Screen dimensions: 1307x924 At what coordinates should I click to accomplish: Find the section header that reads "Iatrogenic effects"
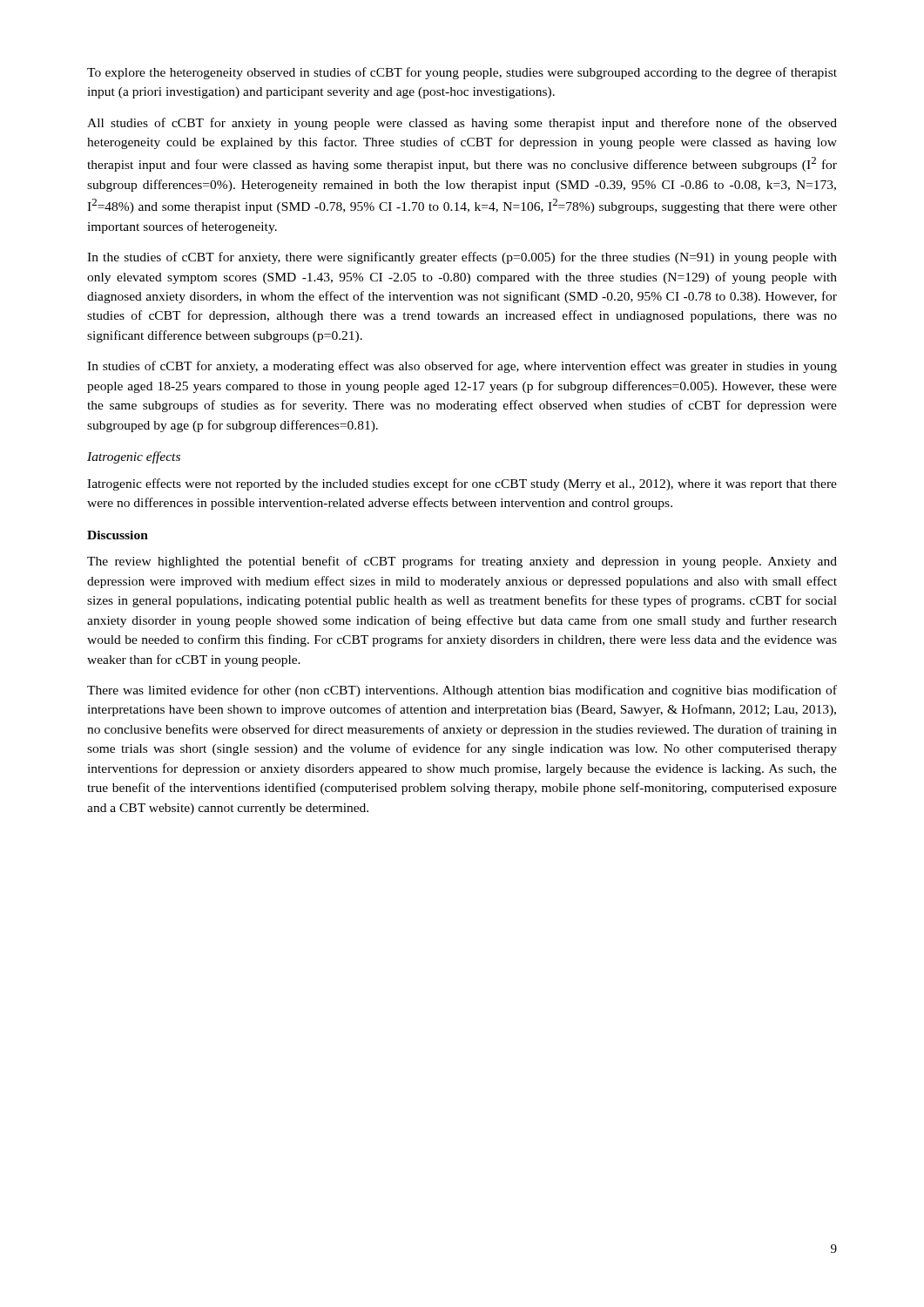coord(134,457)
